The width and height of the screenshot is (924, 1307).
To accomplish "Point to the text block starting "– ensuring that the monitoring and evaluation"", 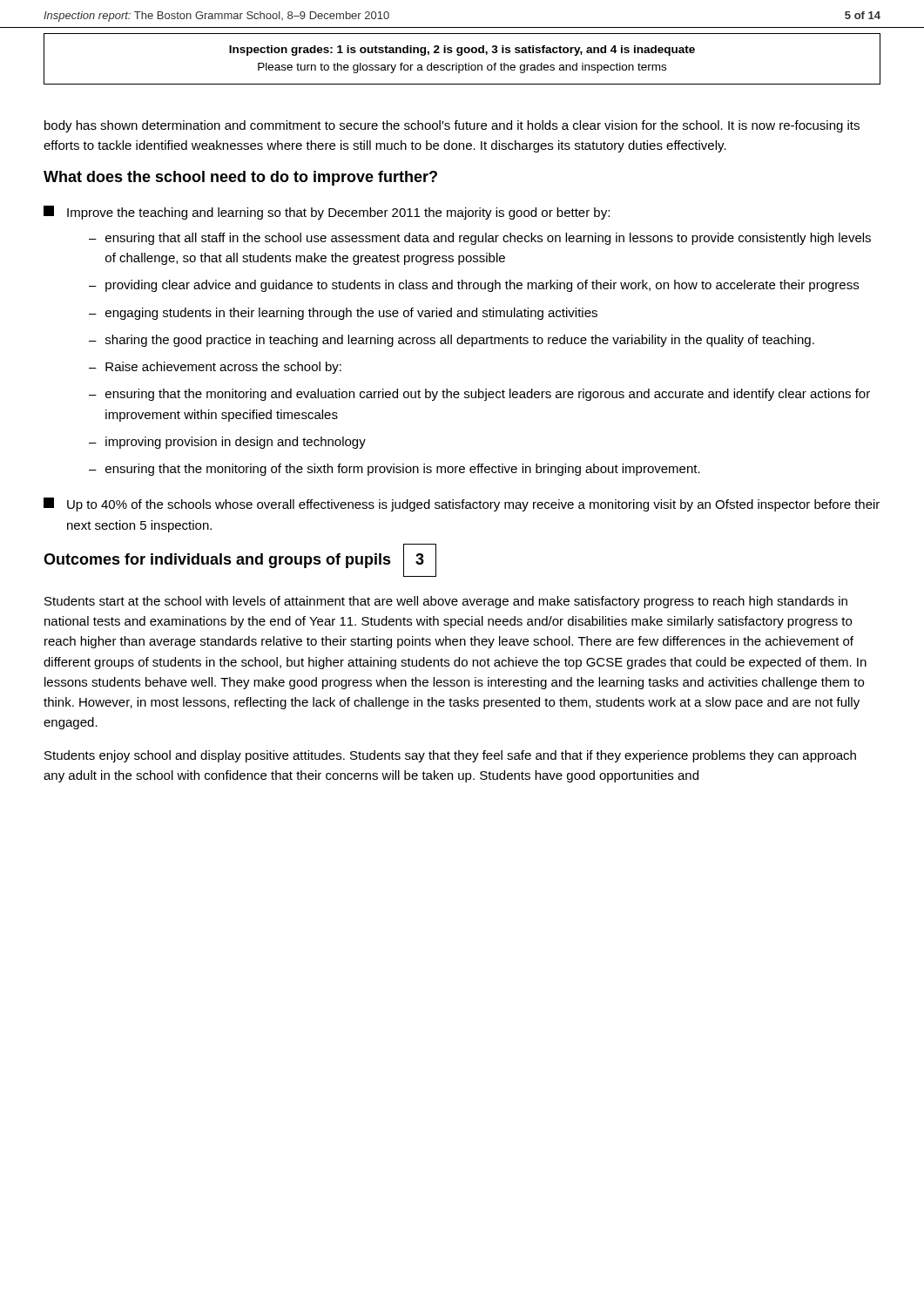I will (x=485, y=404).
